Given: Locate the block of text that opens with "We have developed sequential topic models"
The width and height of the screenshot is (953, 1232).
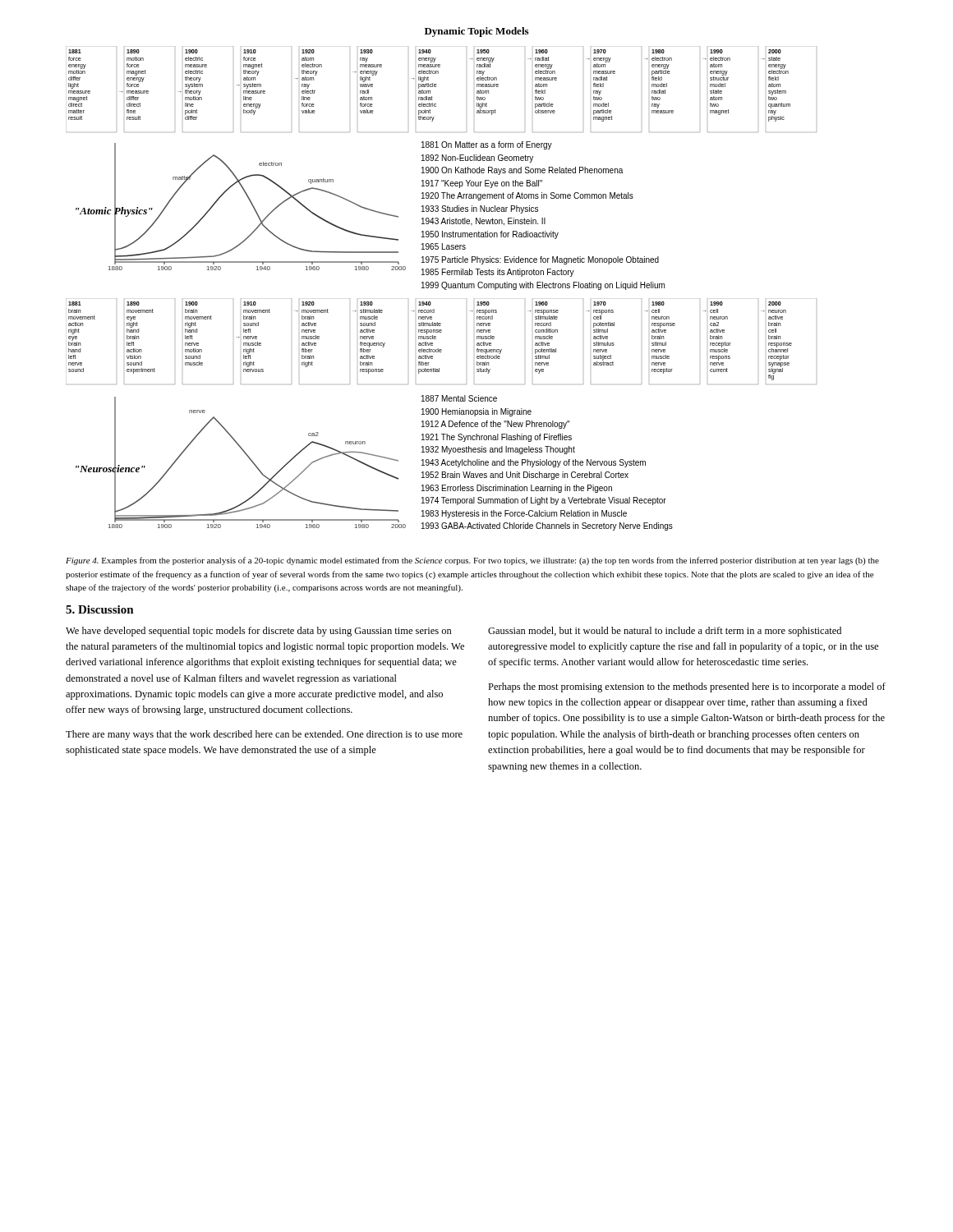Looking at the screenshot, I should (x=265, y=691).
